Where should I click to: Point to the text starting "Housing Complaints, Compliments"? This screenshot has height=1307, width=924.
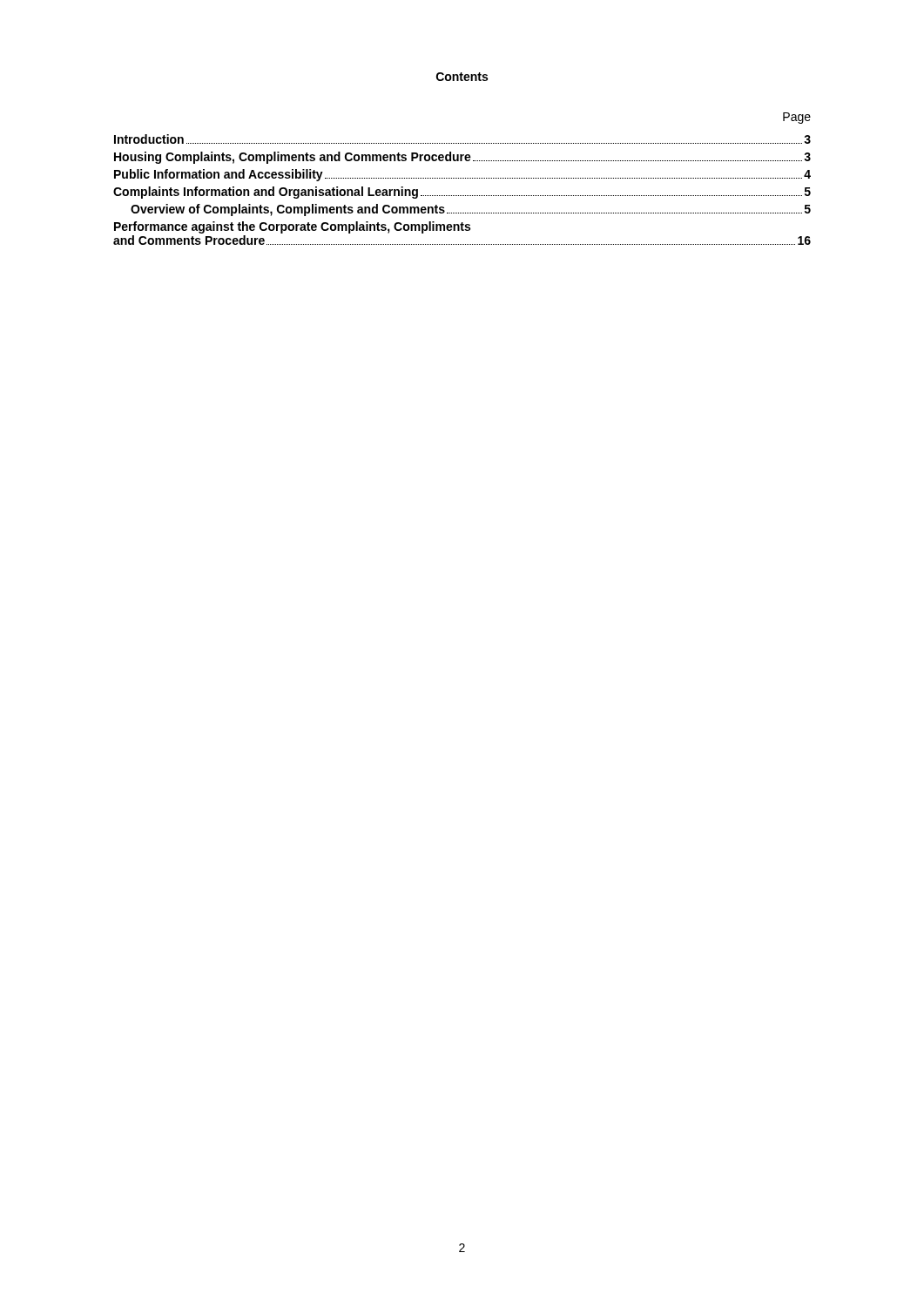tap(462, 157)
